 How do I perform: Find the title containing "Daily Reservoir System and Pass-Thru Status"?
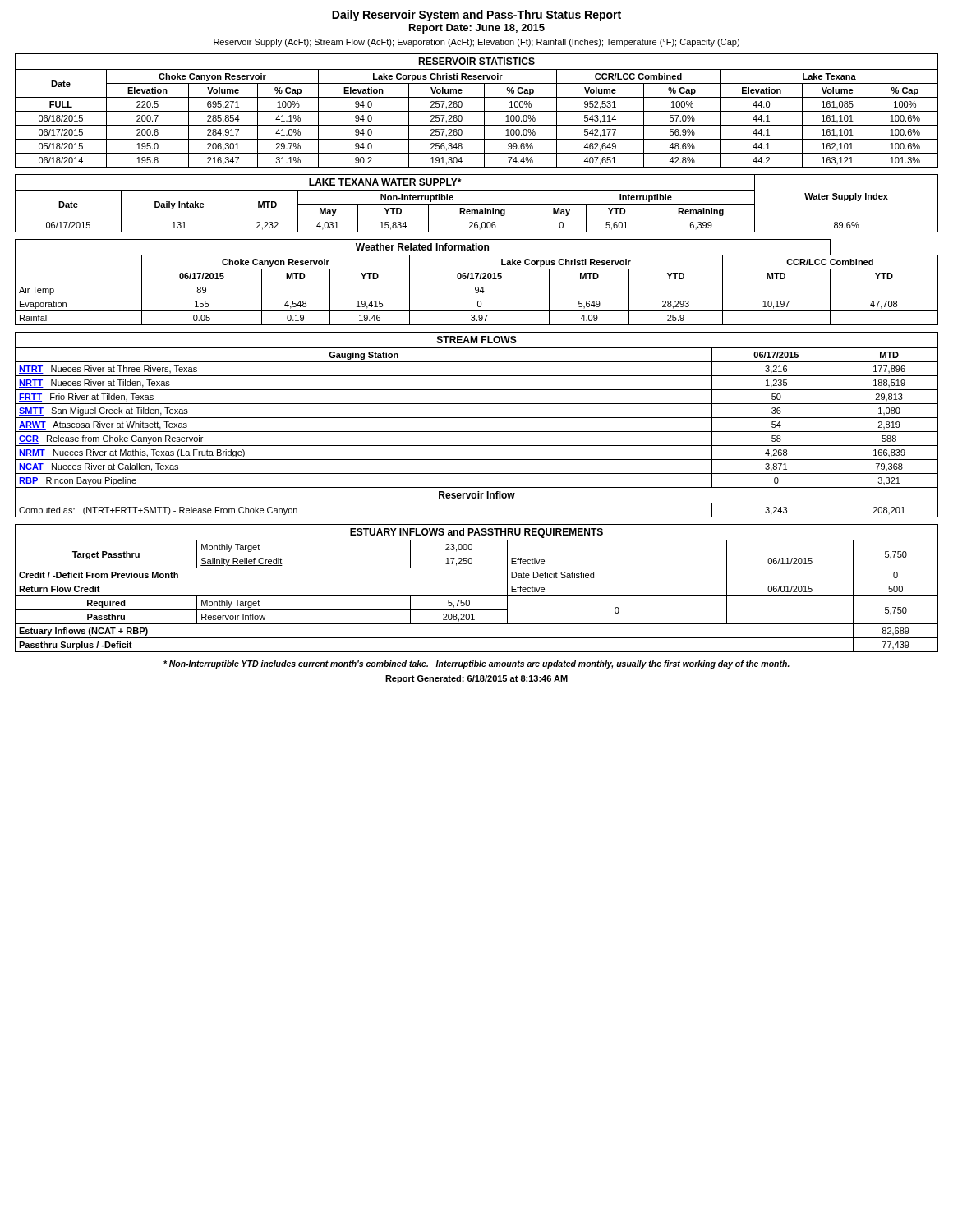(476, 21)
